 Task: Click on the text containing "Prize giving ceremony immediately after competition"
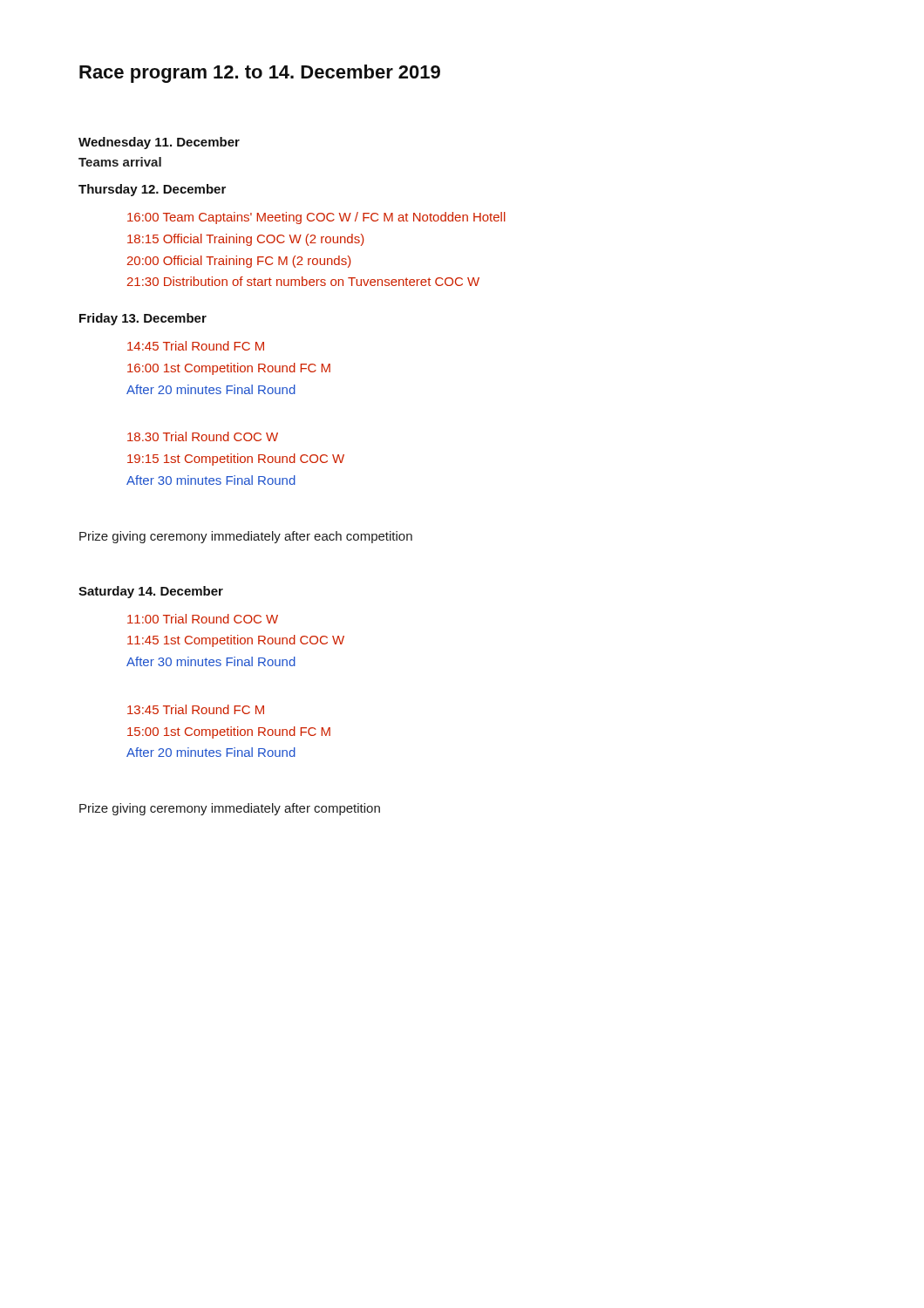point(230,808)
